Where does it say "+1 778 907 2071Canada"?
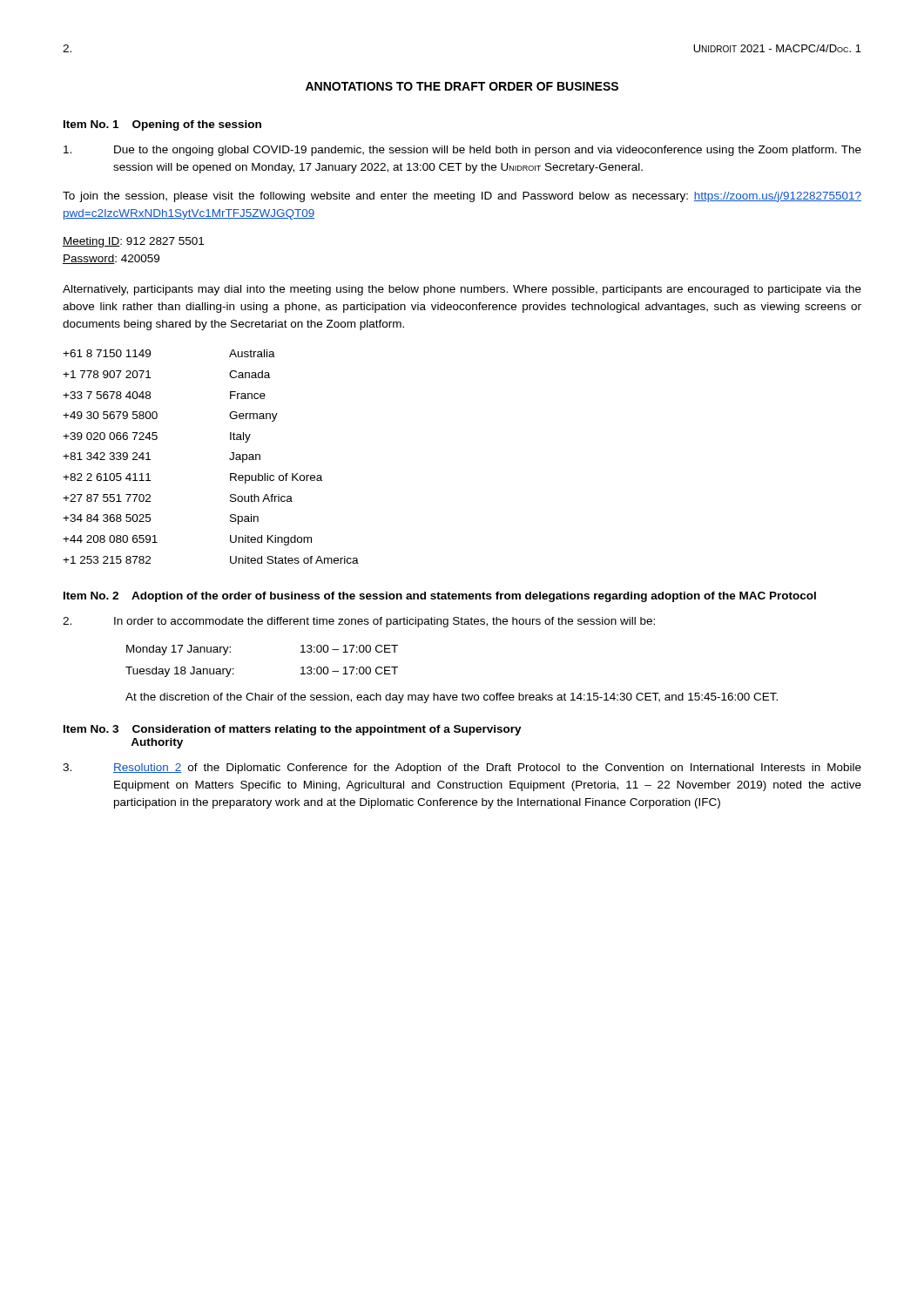 coord(108,374)
